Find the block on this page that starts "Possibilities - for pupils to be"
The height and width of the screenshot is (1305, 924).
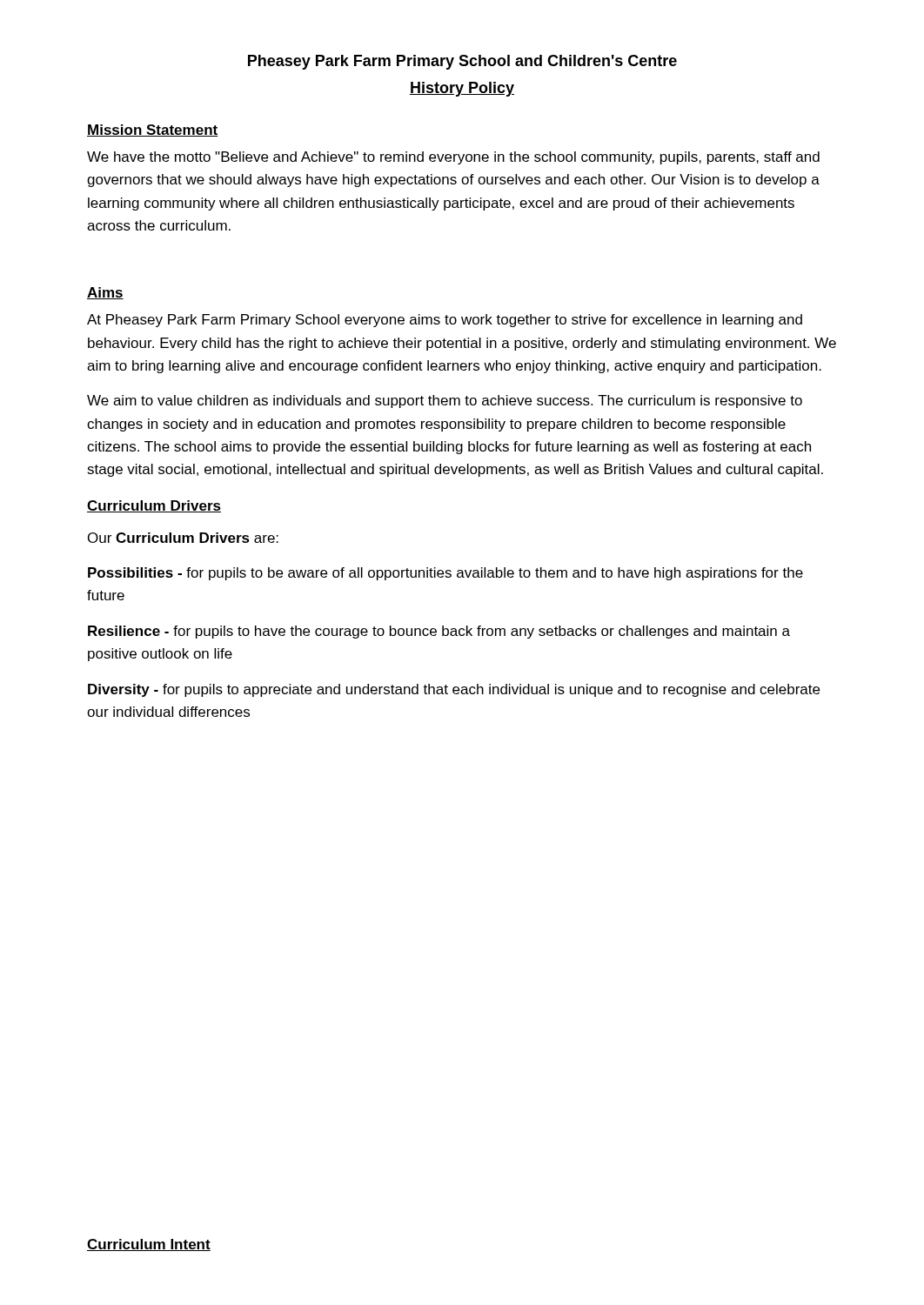tap(445, 585)
